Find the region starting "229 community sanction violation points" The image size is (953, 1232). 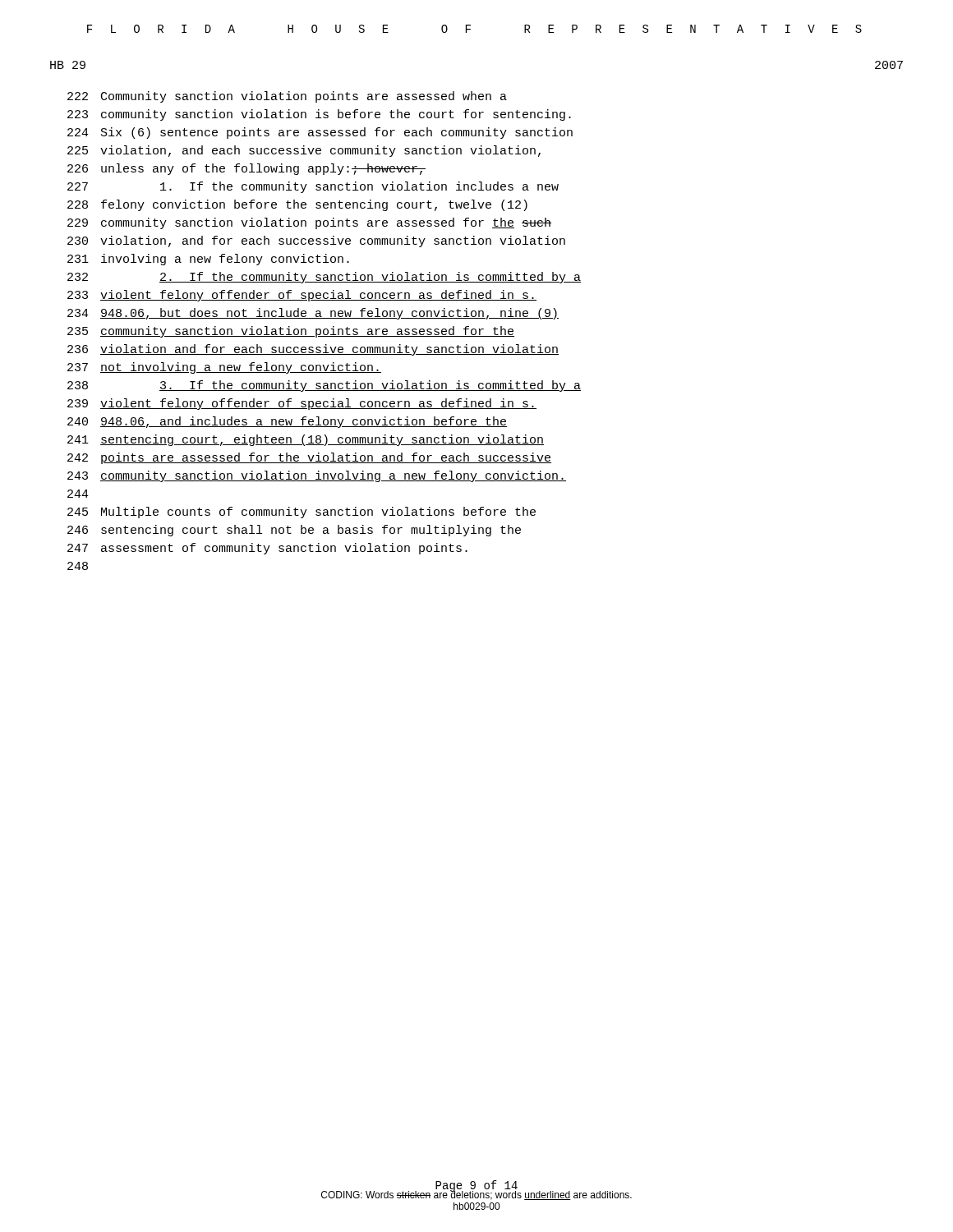(300, 224)
